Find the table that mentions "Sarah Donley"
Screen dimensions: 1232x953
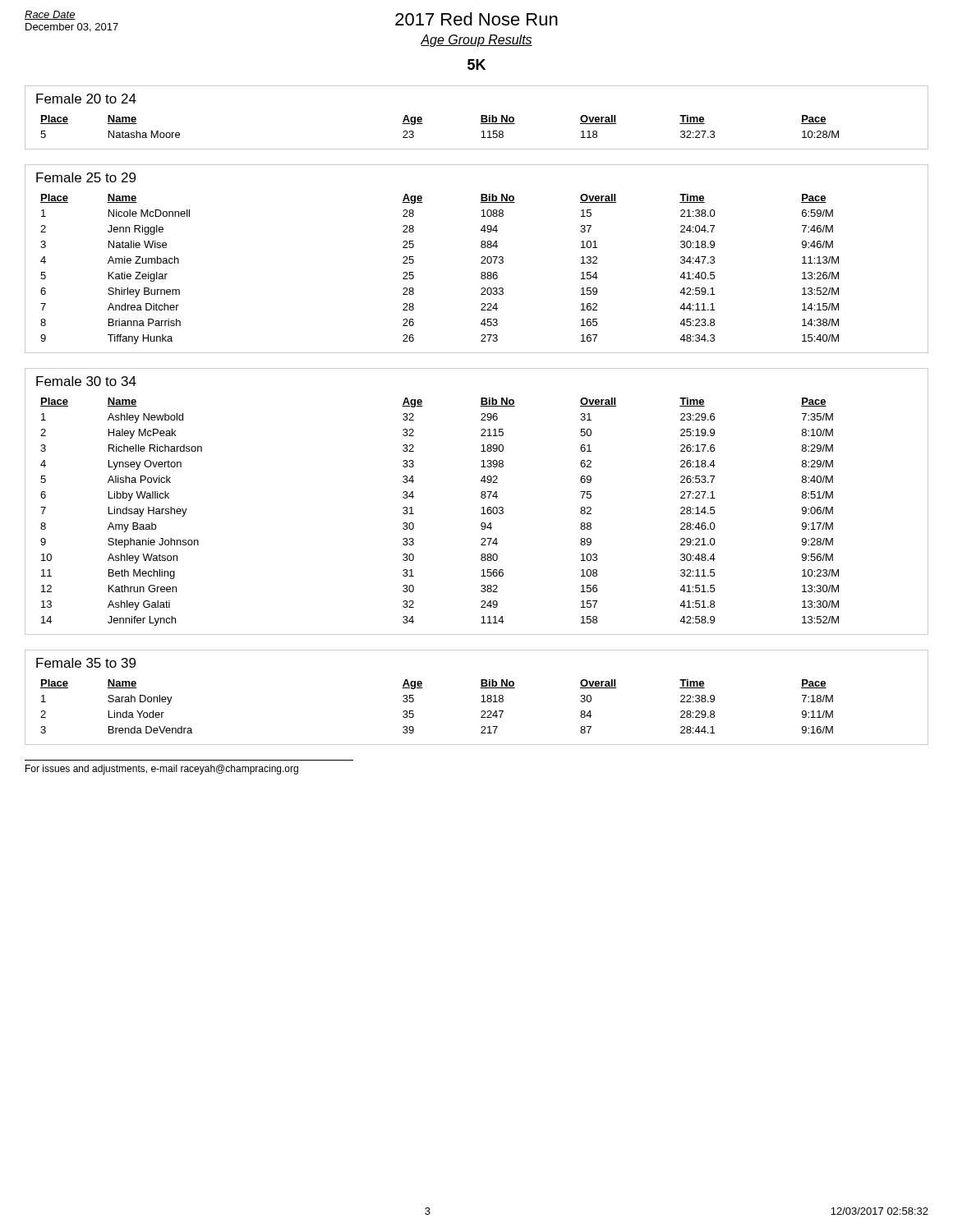(476, 710)
